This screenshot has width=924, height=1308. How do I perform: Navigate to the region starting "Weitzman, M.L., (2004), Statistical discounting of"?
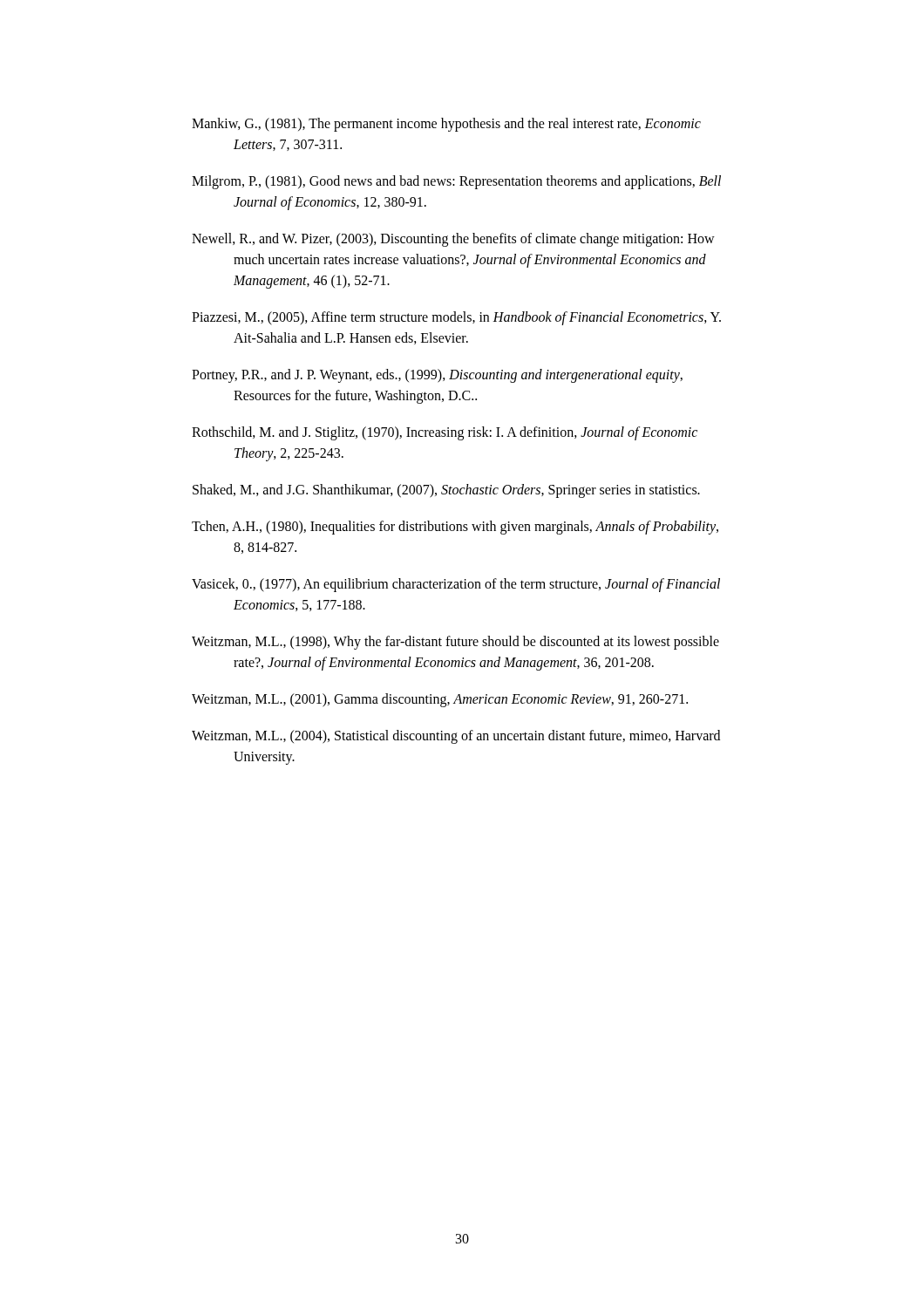point(462,746)
